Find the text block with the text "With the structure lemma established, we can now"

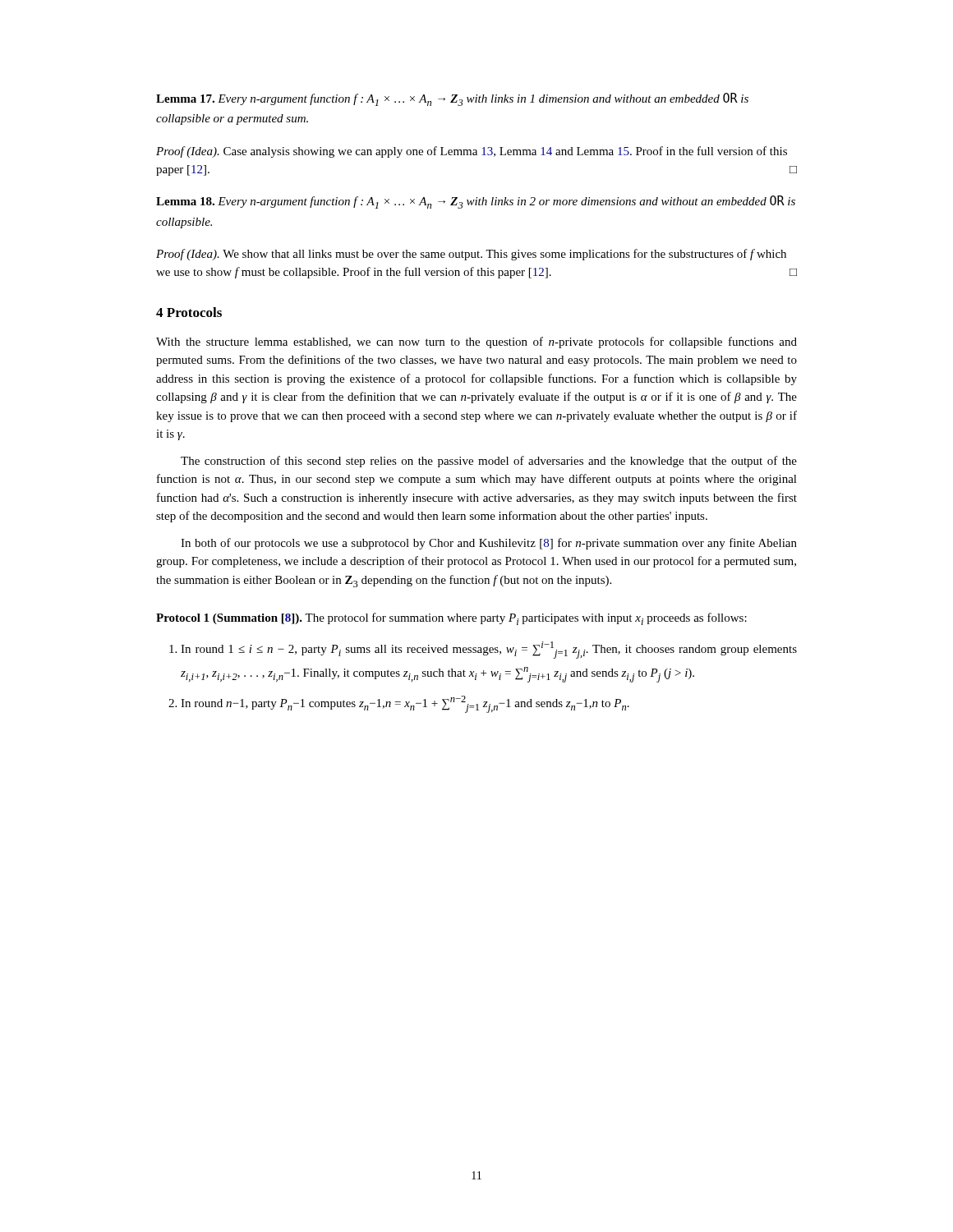[x=476, y=388]
